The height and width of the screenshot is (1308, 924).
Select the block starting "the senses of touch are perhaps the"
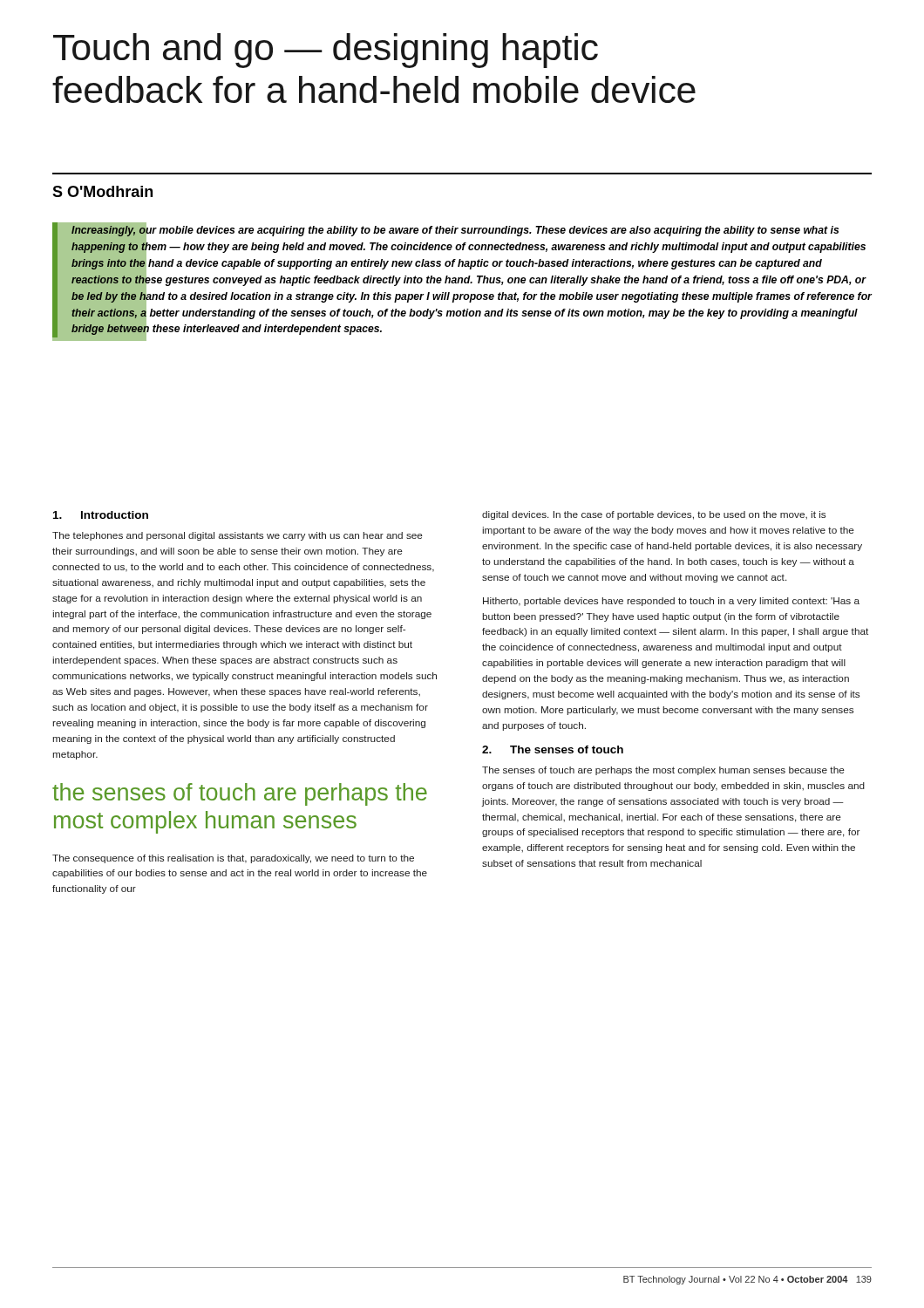coord(247,807)
